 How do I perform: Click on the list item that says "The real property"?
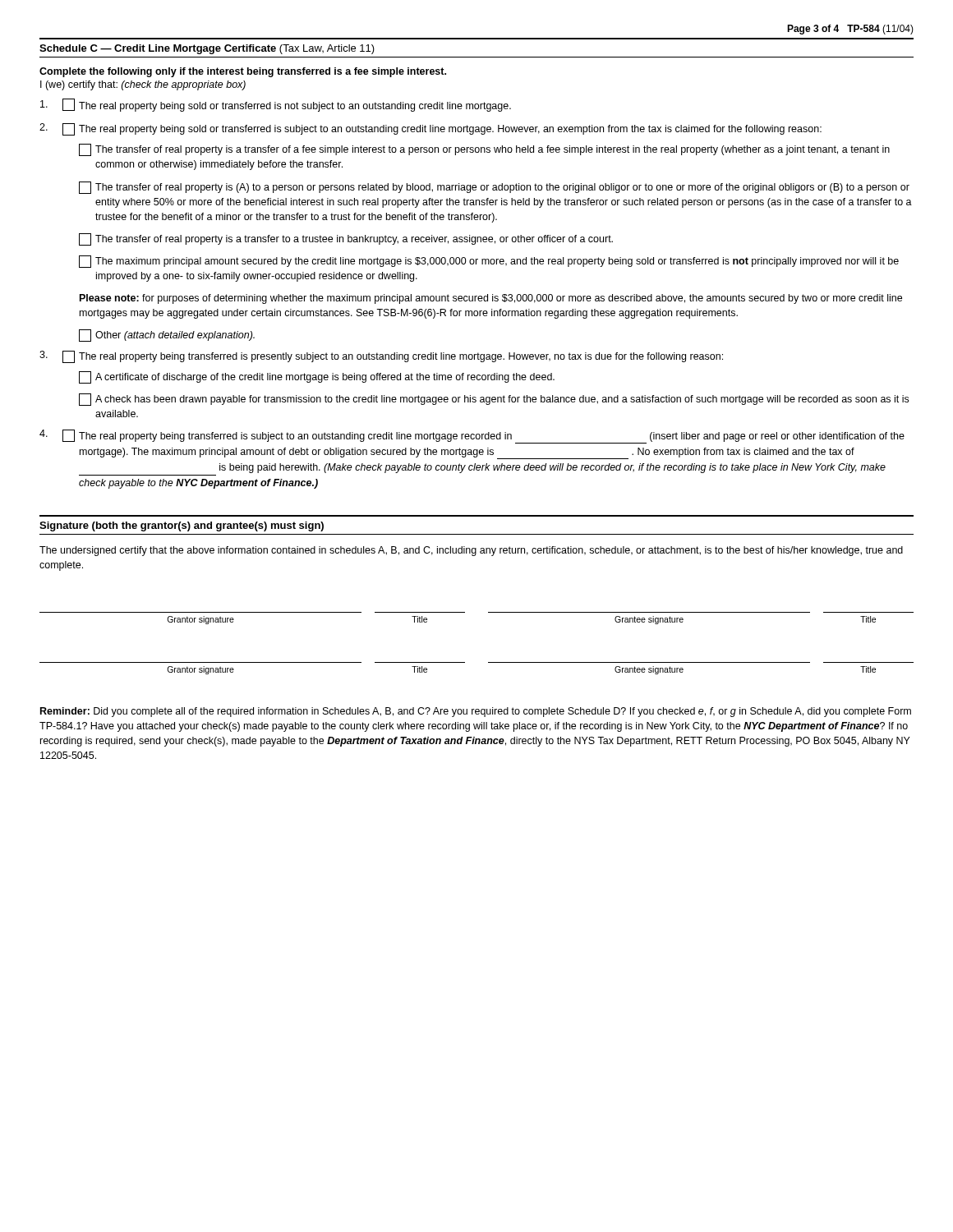tap(476, 106)
